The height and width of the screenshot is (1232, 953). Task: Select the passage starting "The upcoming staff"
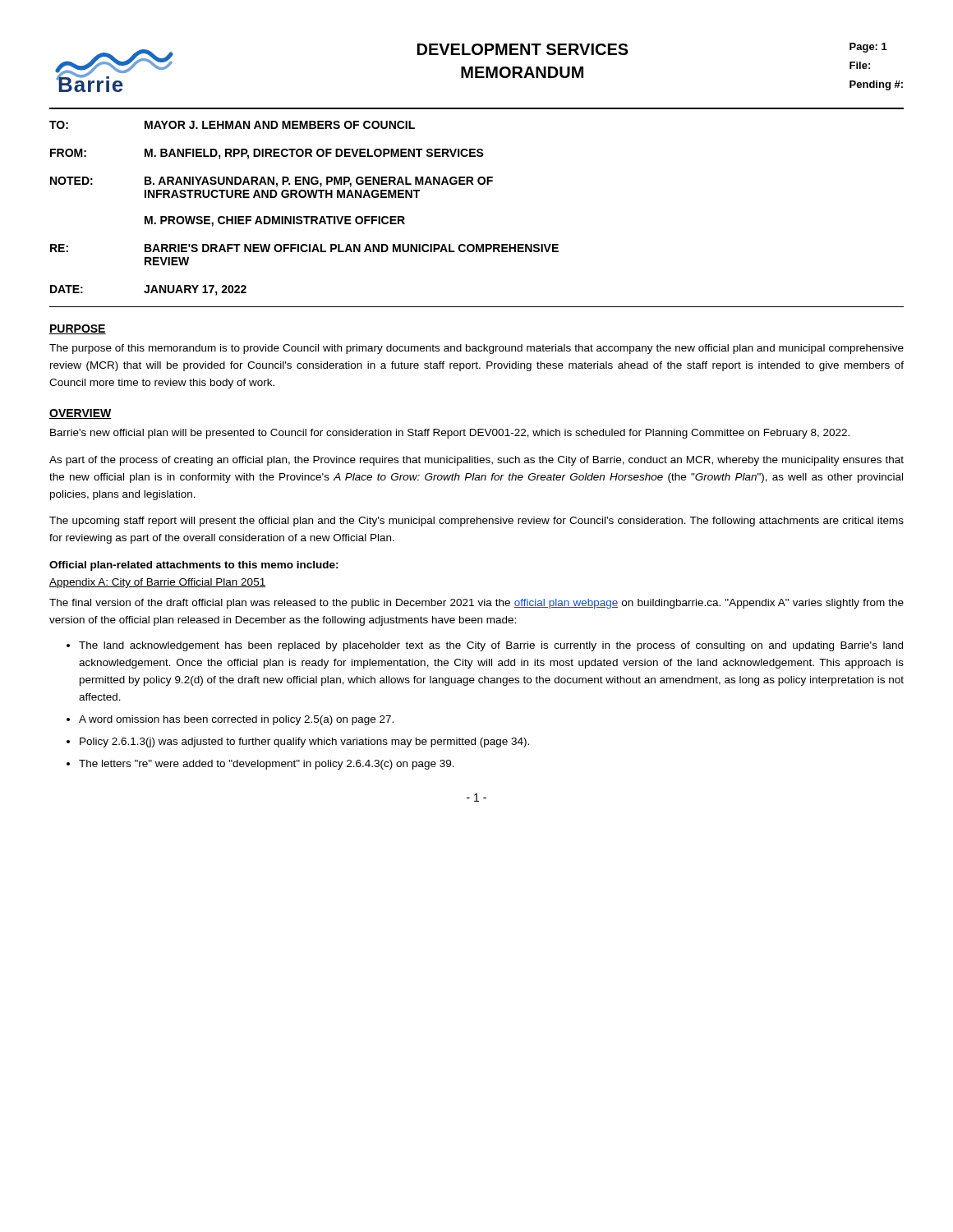[x=476, y=529]
